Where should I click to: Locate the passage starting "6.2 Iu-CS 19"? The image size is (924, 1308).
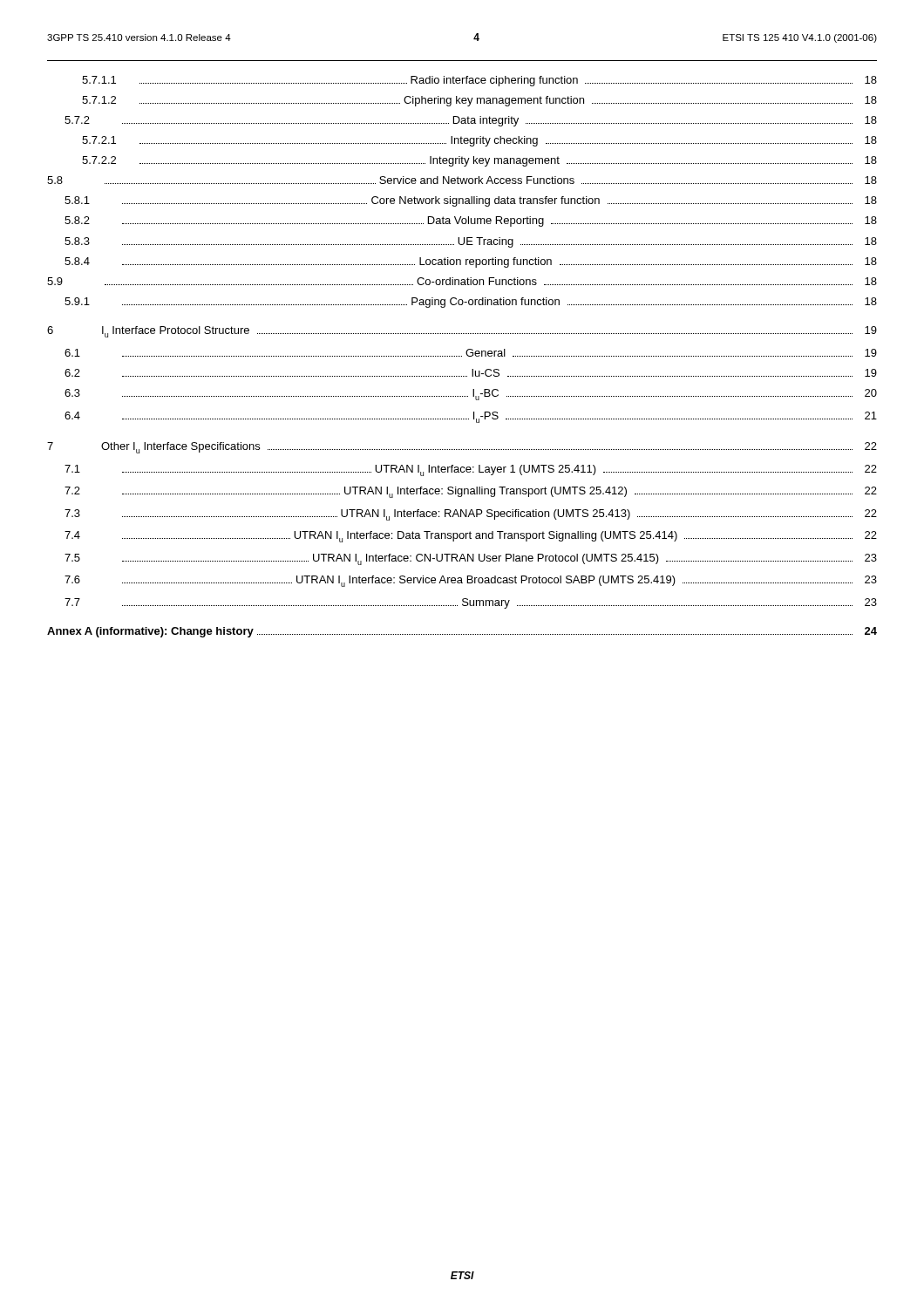(x=462, y=373)
